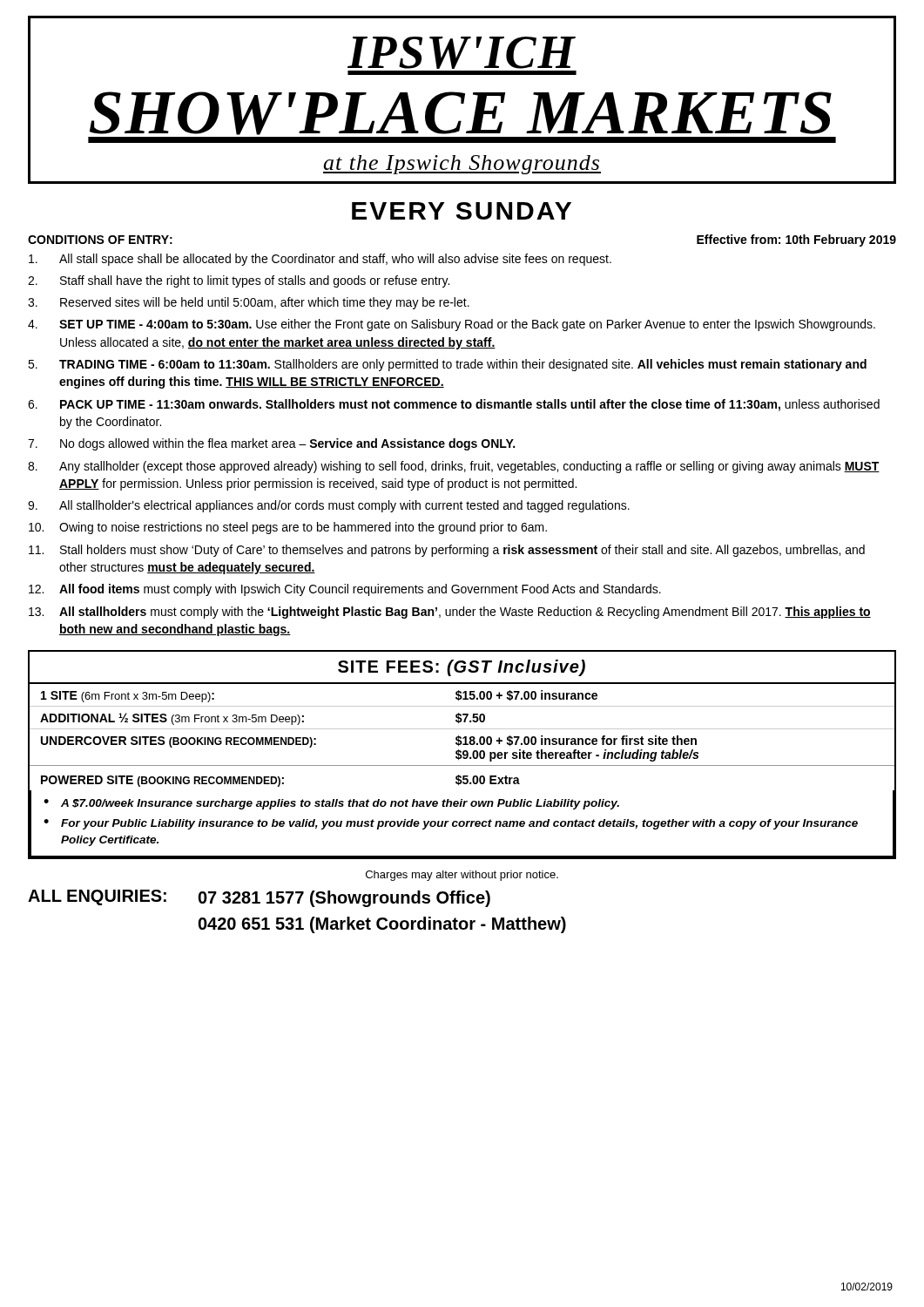Select the text block that reads "ALL ENQUIRIES: 07 3281"

click(x=297, y=910)
